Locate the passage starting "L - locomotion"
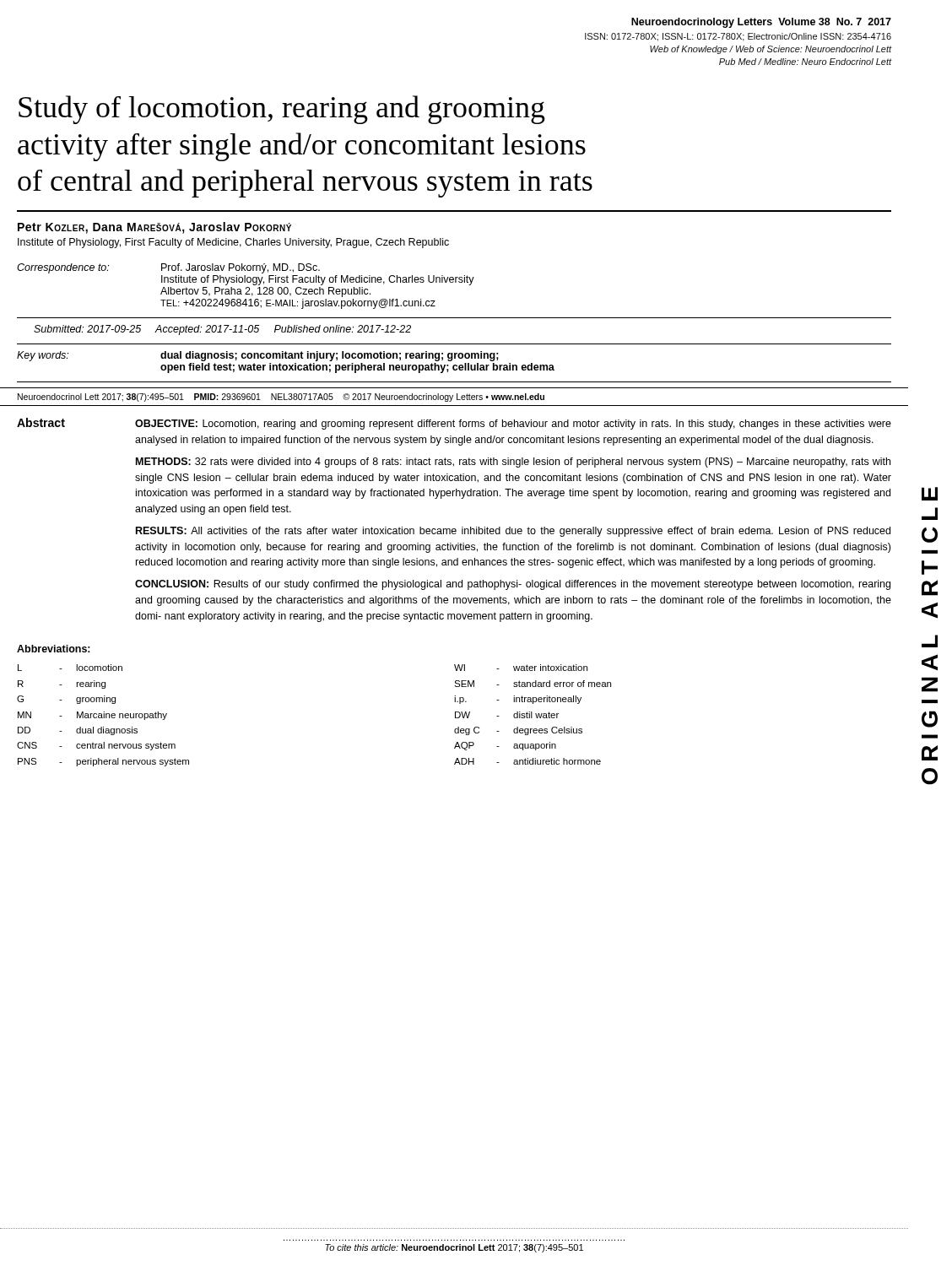This screenshot has width=952, height=1266. 18,667
